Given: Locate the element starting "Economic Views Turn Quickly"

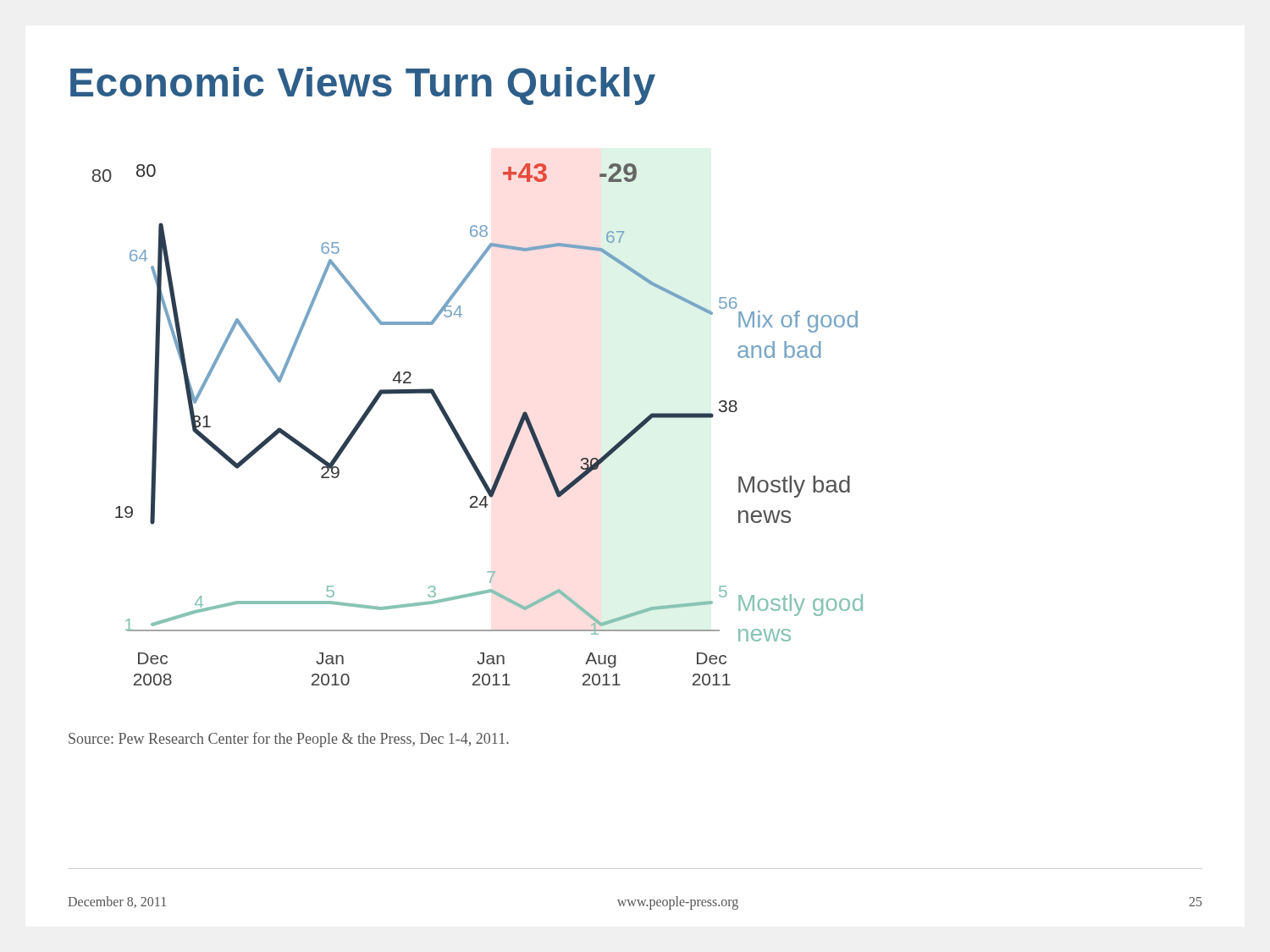Looking at the screenshot, I should [x=362, y=82].
